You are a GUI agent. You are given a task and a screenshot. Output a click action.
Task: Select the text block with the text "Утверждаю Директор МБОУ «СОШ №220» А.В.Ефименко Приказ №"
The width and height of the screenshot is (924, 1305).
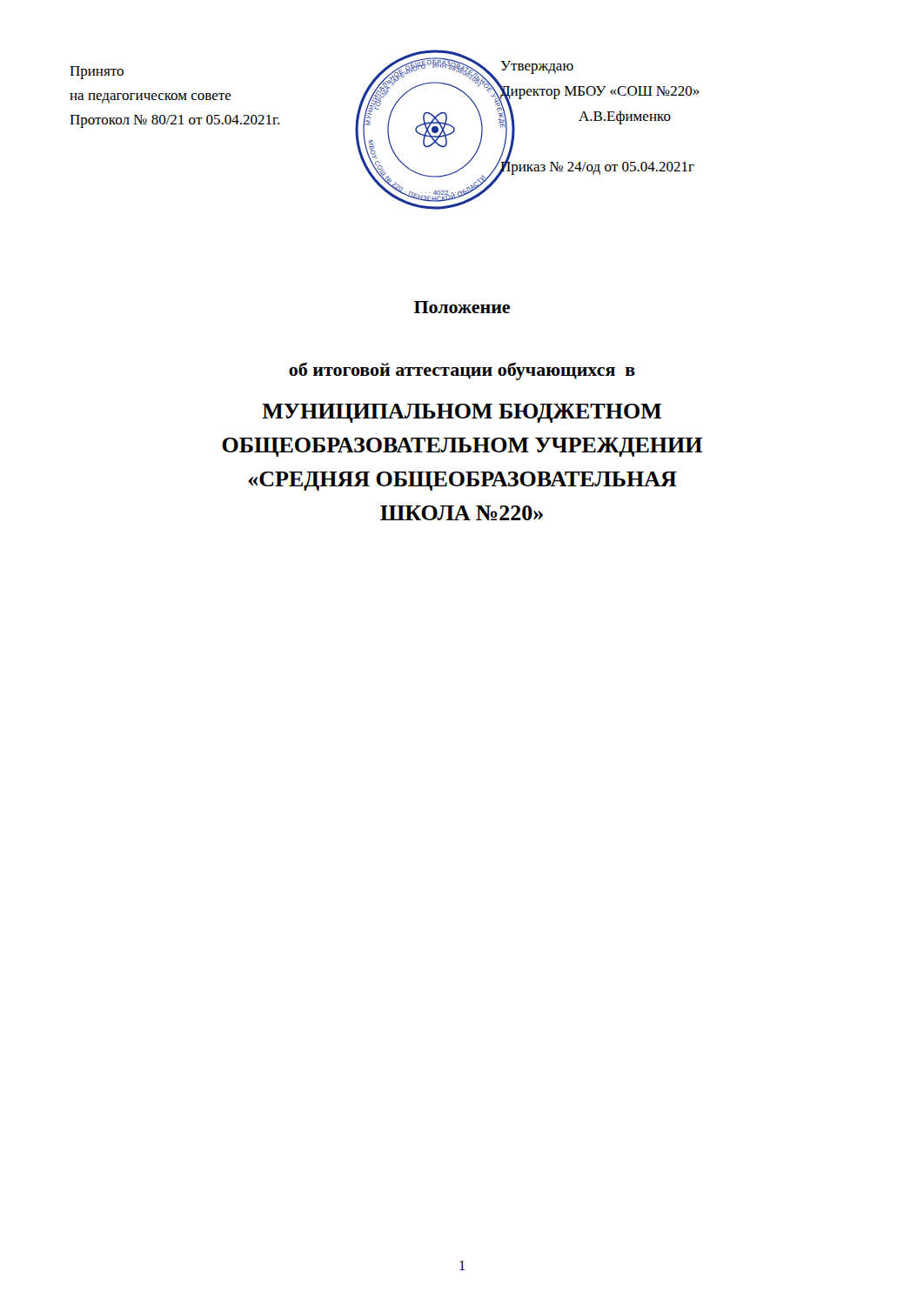pyautogui.click(x=600, y=116)
